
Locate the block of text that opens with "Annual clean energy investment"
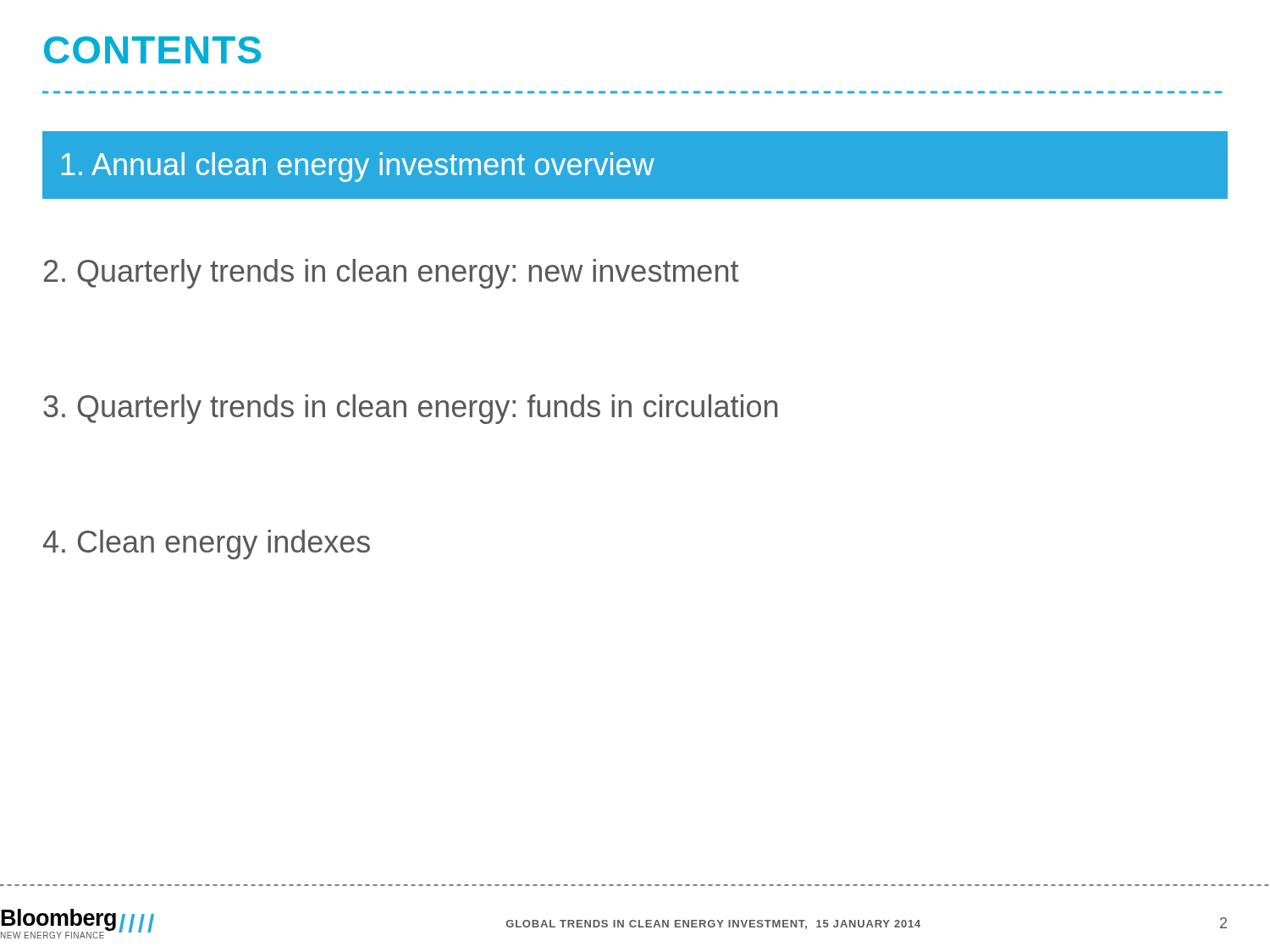click(357, 165)
